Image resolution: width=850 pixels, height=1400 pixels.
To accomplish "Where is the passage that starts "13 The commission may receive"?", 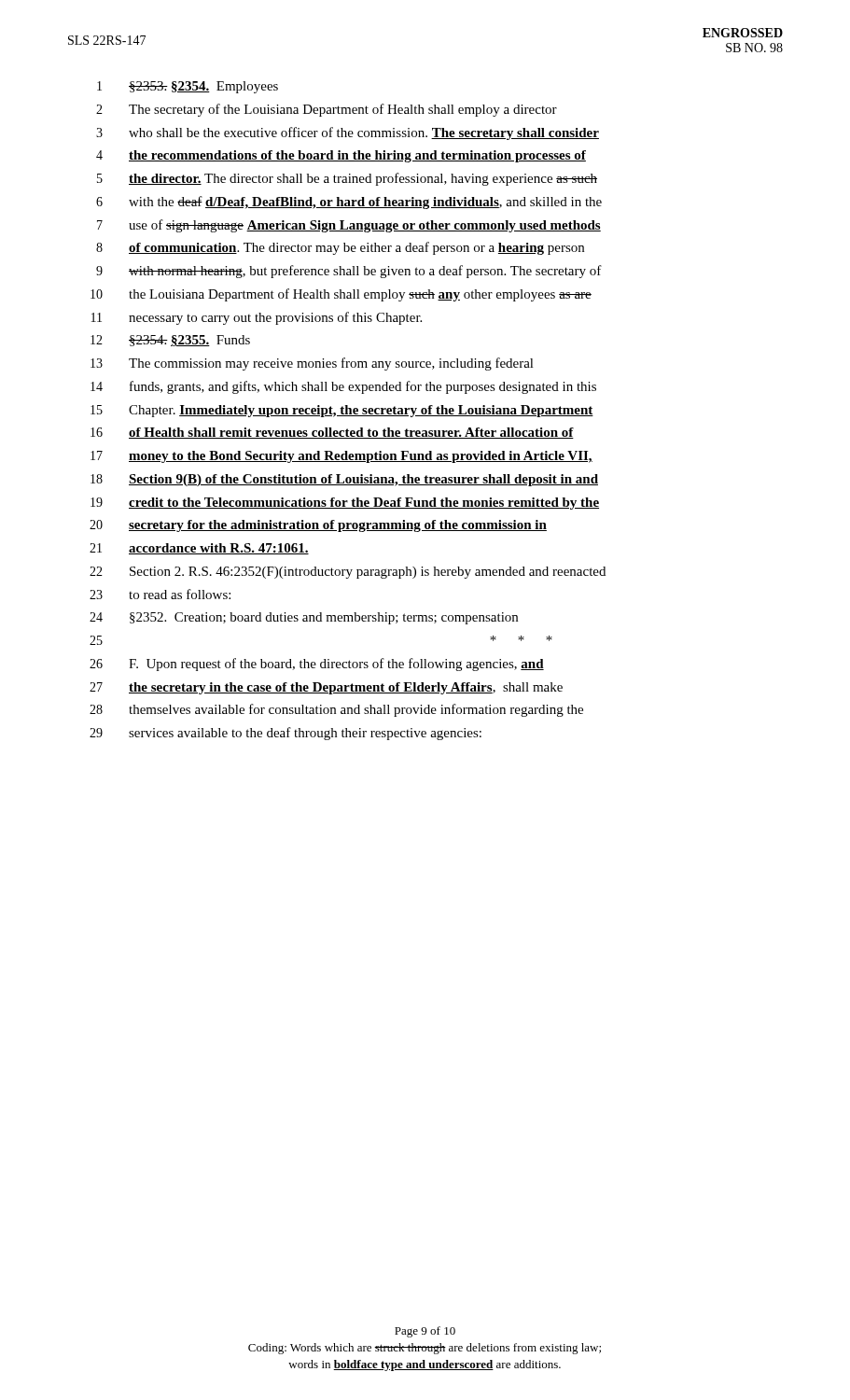I will tap(425, 363).
